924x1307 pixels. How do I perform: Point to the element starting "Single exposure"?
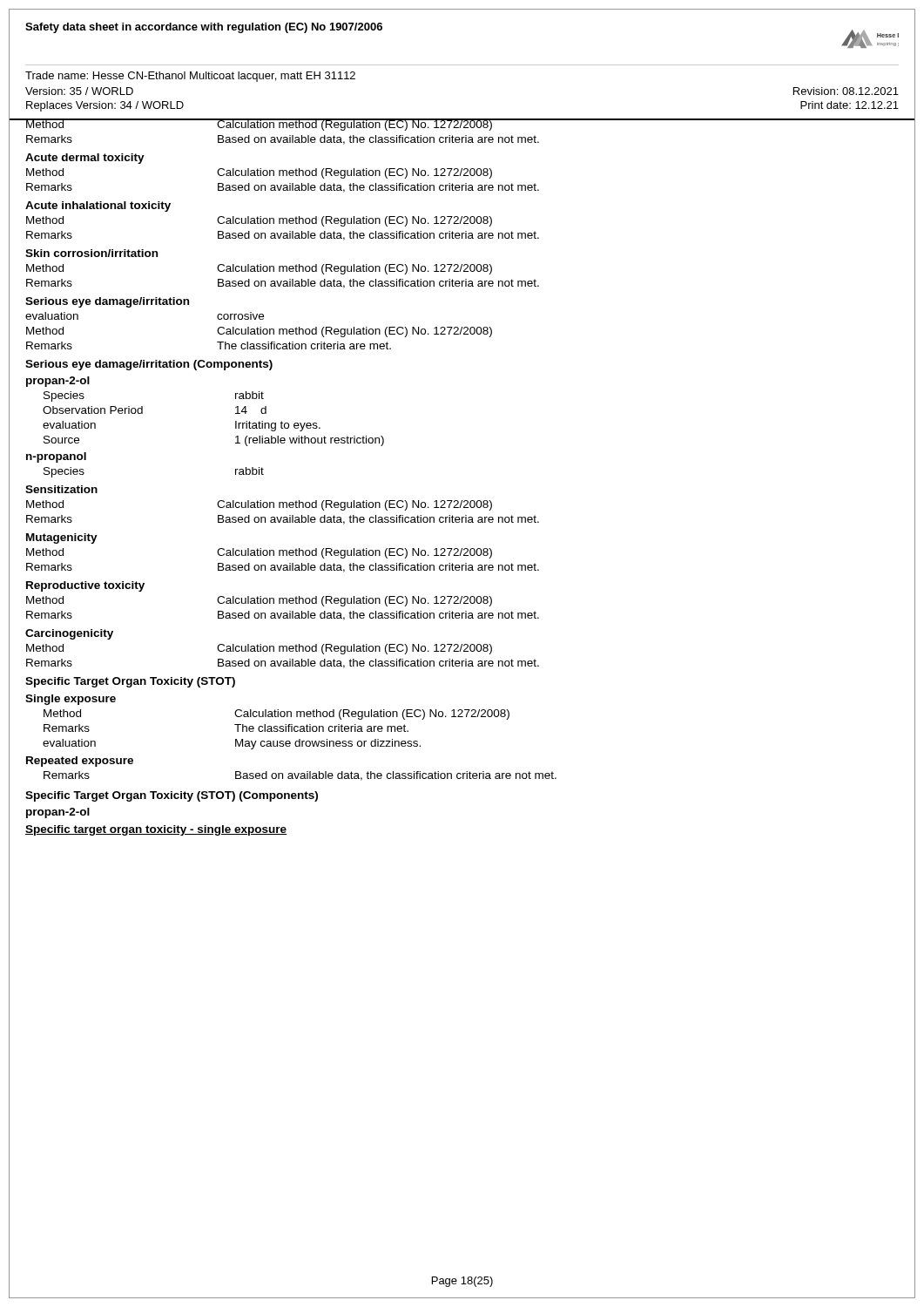(71, 698)
